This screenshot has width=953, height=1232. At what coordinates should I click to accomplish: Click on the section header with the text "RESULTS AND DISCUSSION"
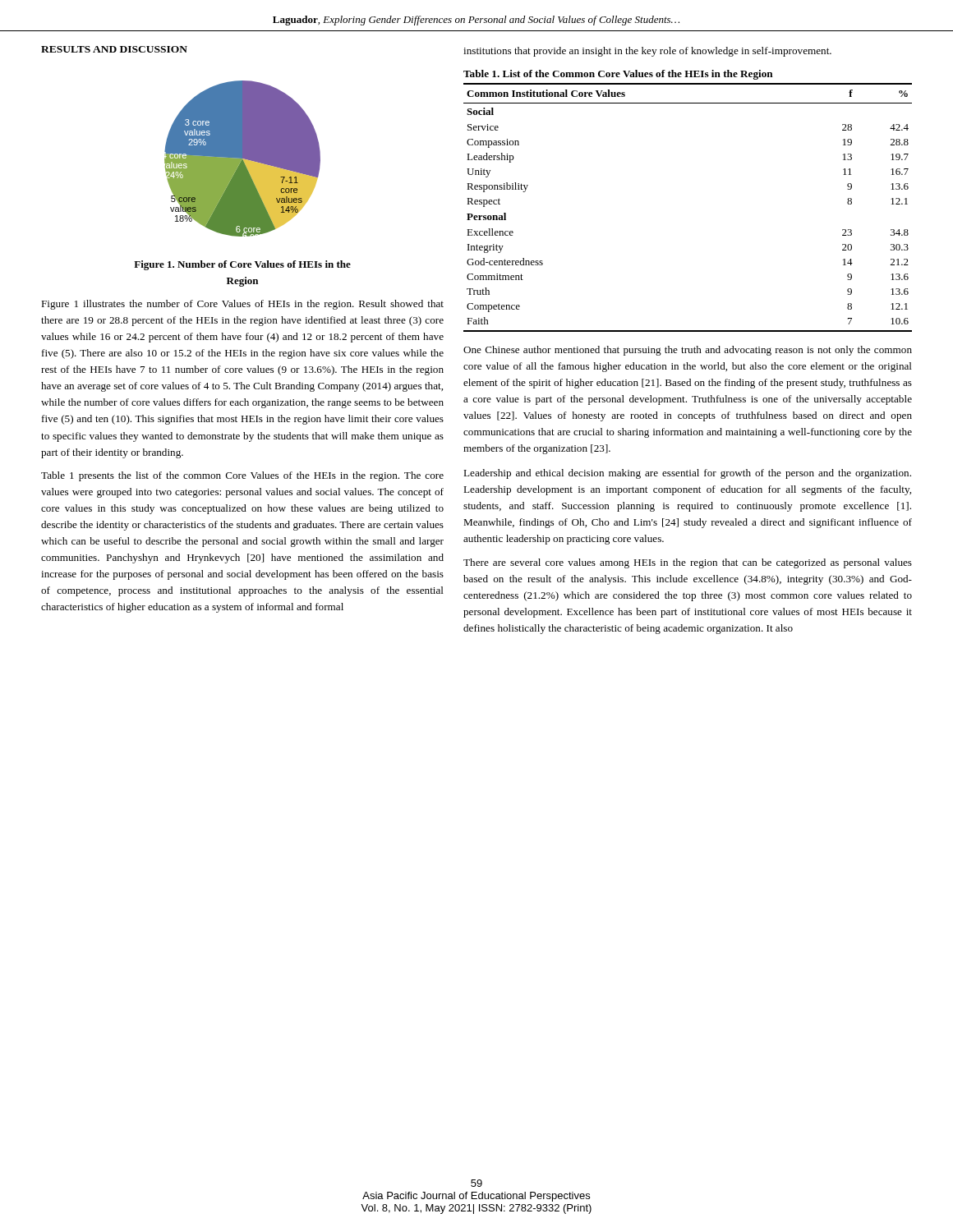(114, 49)
